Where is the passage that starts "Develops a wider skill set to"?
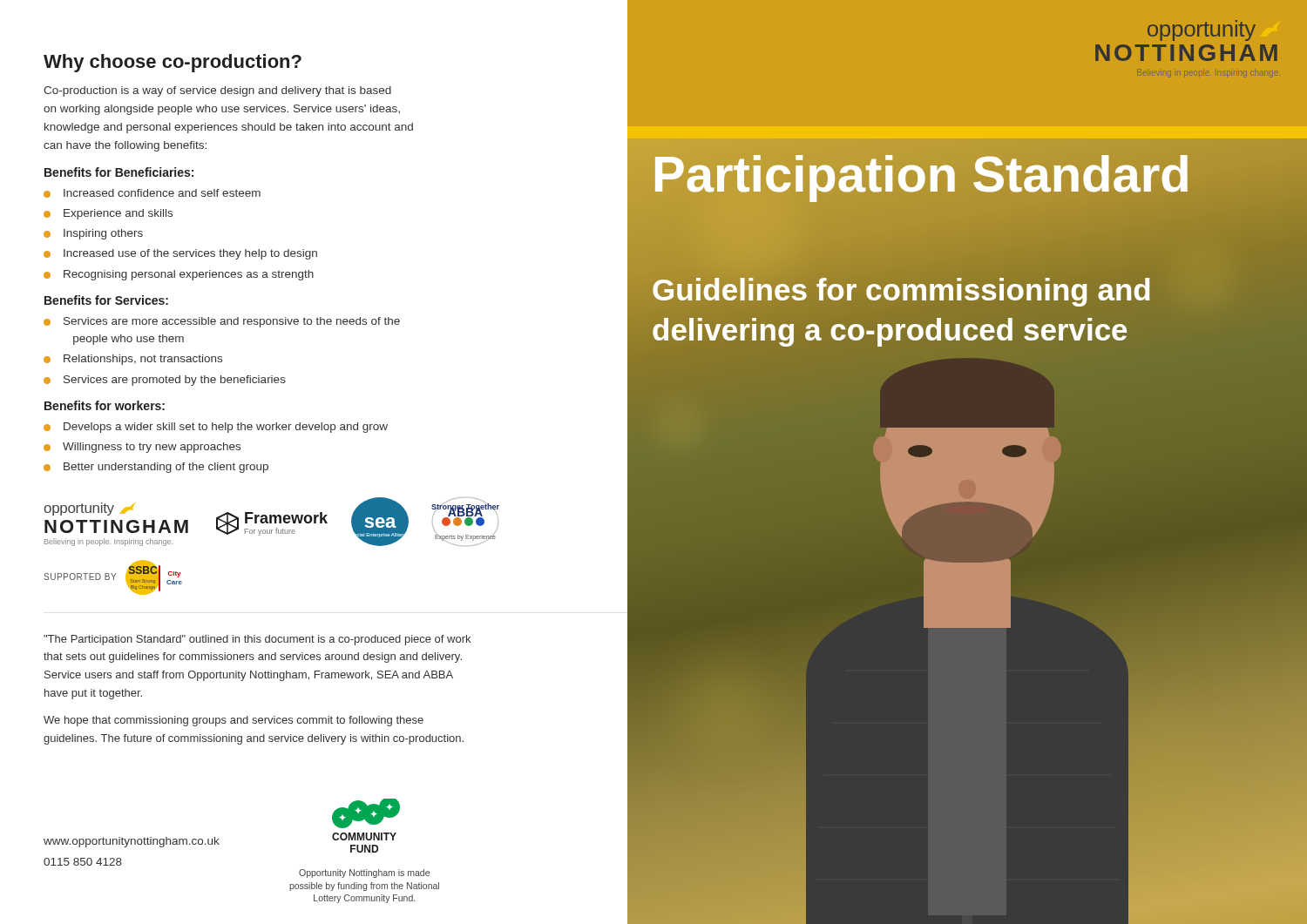1307x924 pixels. pos(225,426)
